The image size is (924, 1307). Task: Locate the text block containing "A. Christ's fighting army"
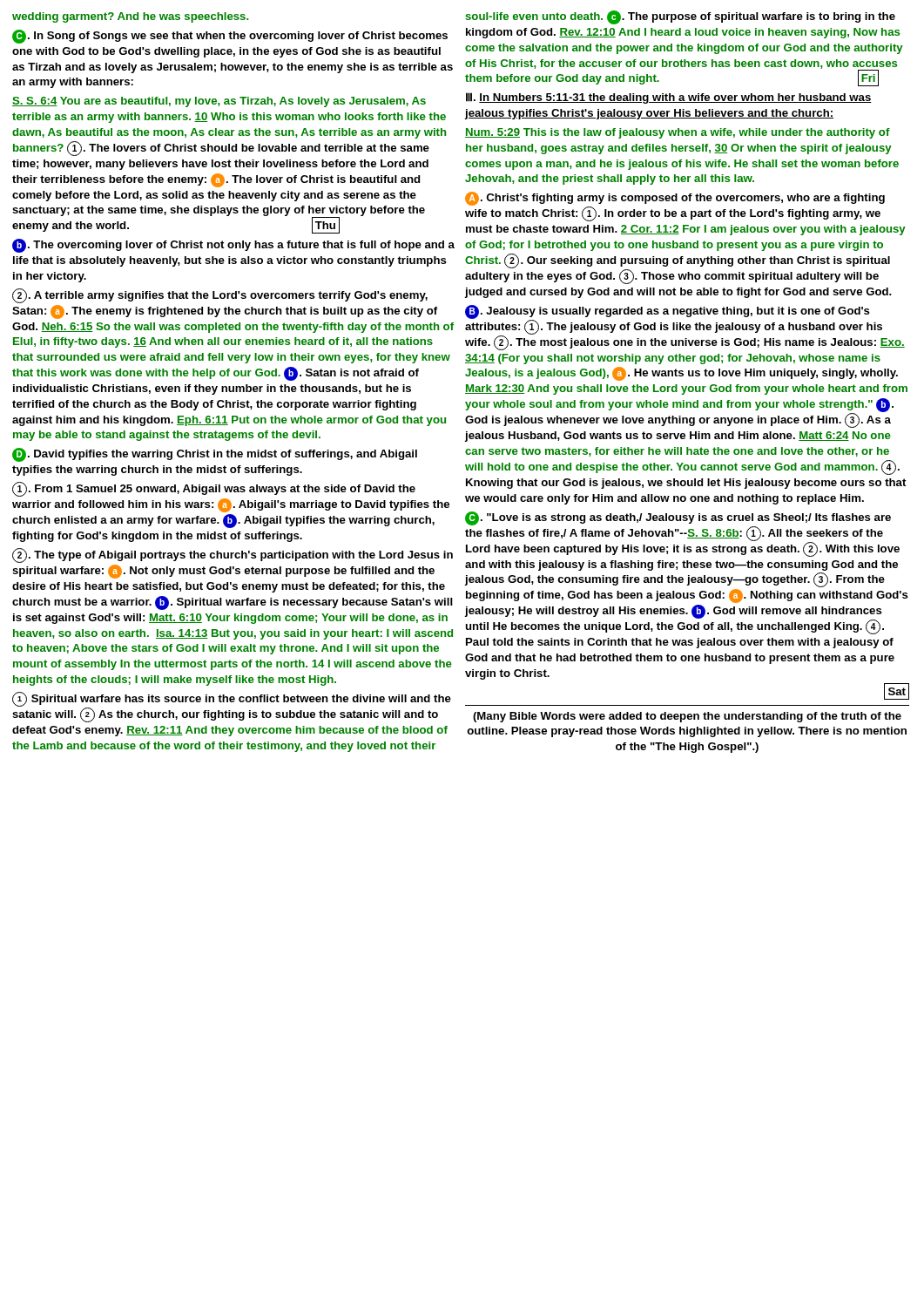687,245
